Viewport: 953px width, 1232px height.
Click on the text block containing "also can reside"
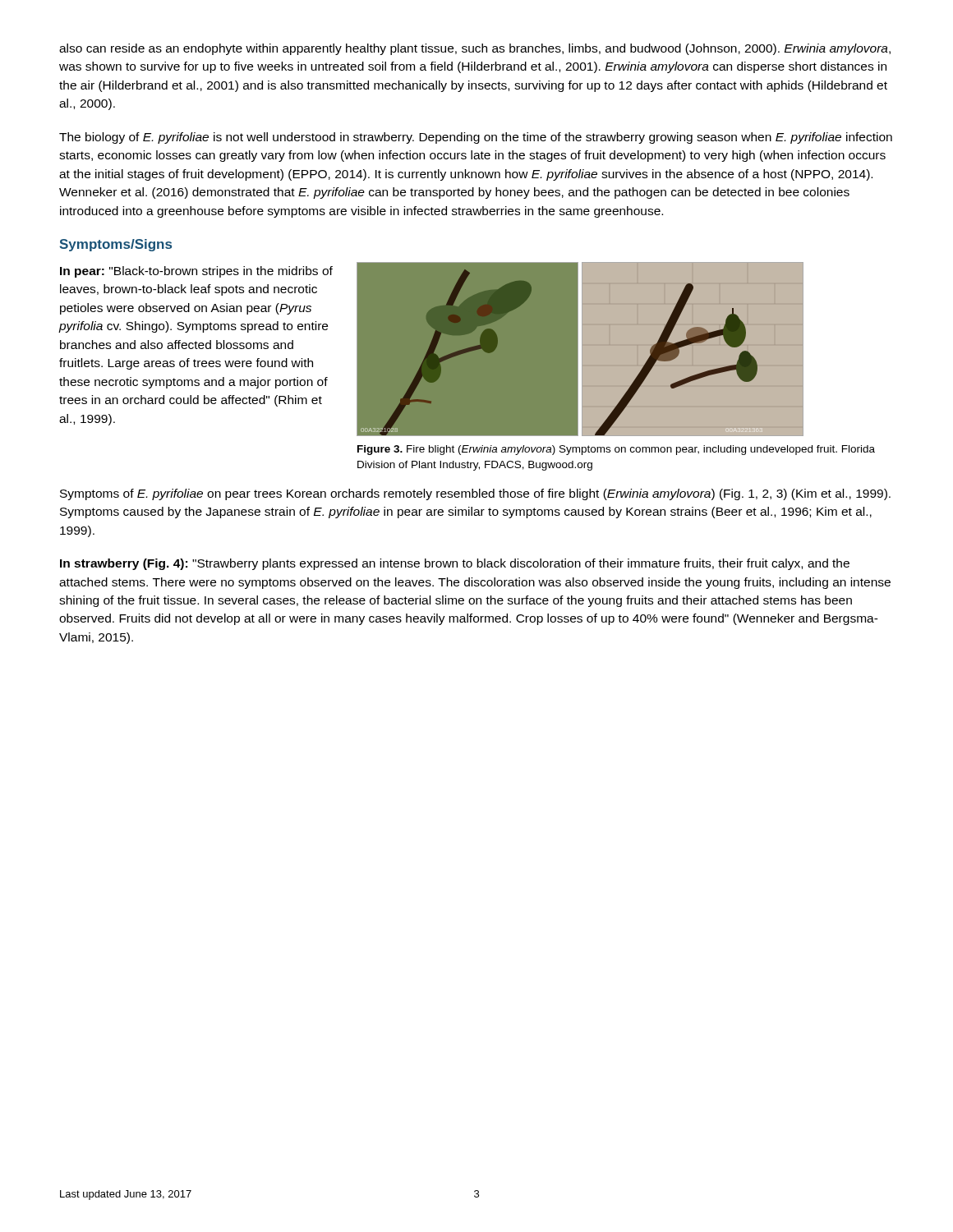pyautogui.click(x=476, y=76)
